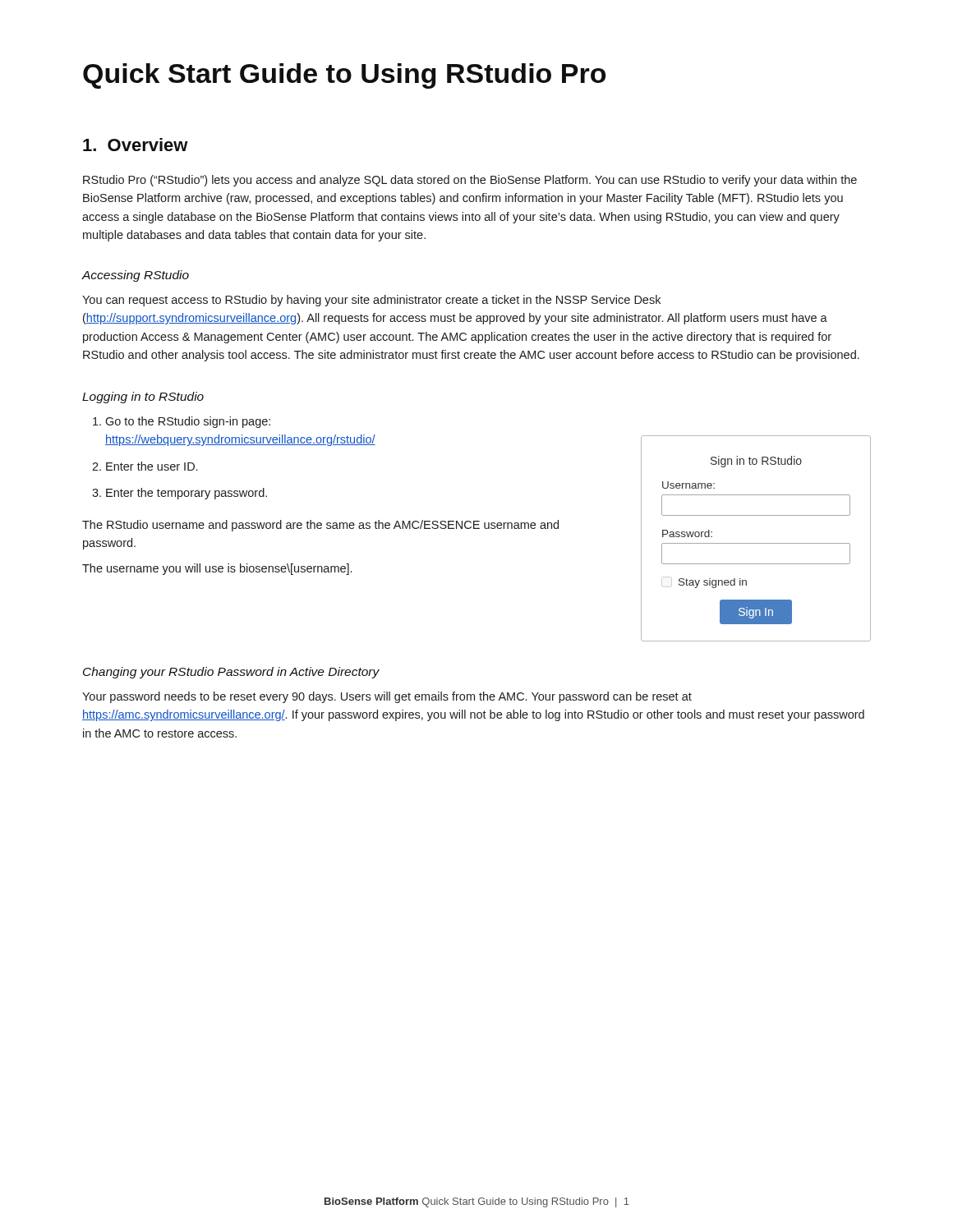The width and height of the screenshot is (953, 1232).
Task: Locate the region starting "Enter the user ID."
Action: (x=152, y=466)
